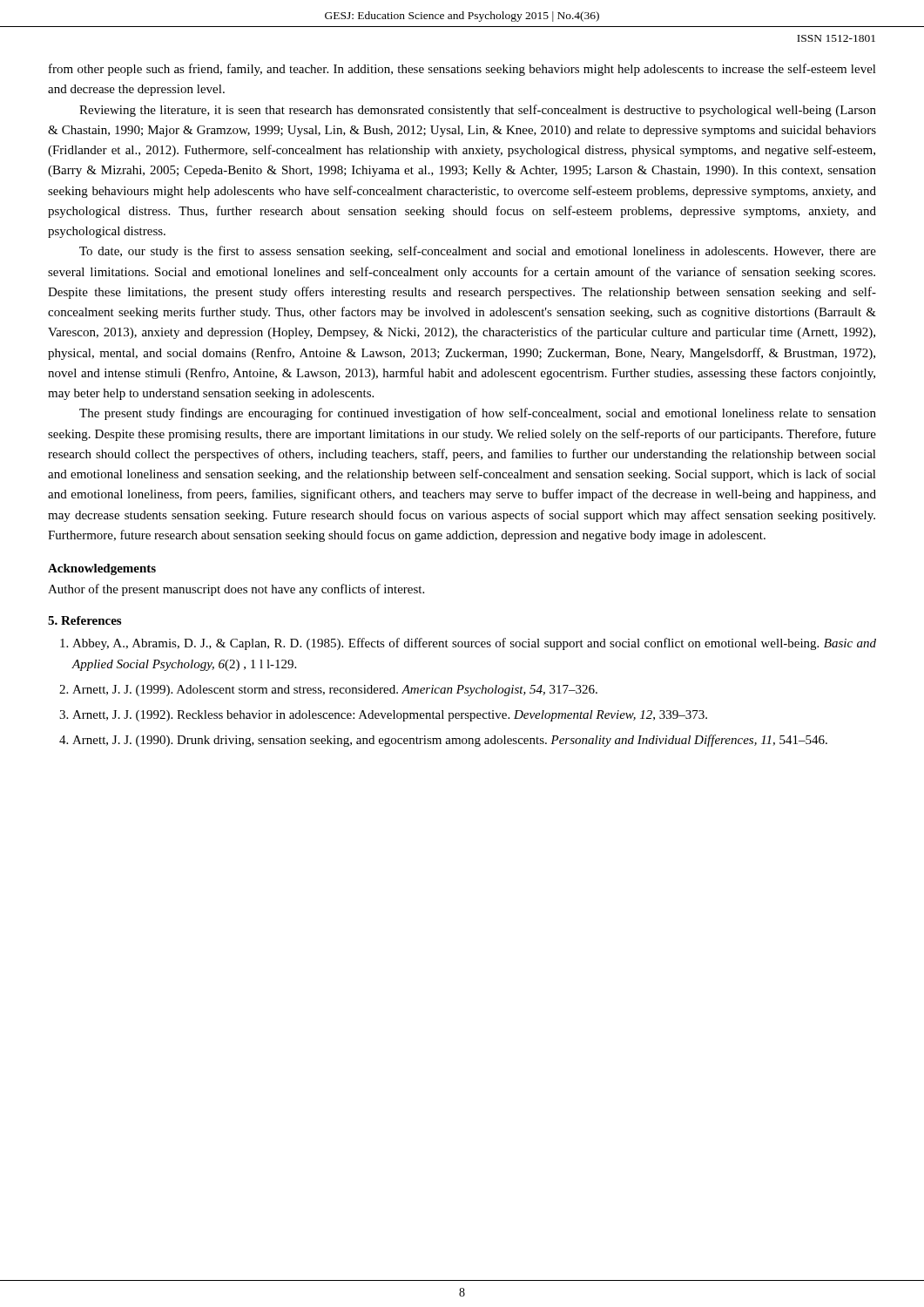This screenshot has width=924, height=1307.
Task: Point to the block beginning "To date, our study is the first"
Action: pyautogui.click(x=462, y=322)
